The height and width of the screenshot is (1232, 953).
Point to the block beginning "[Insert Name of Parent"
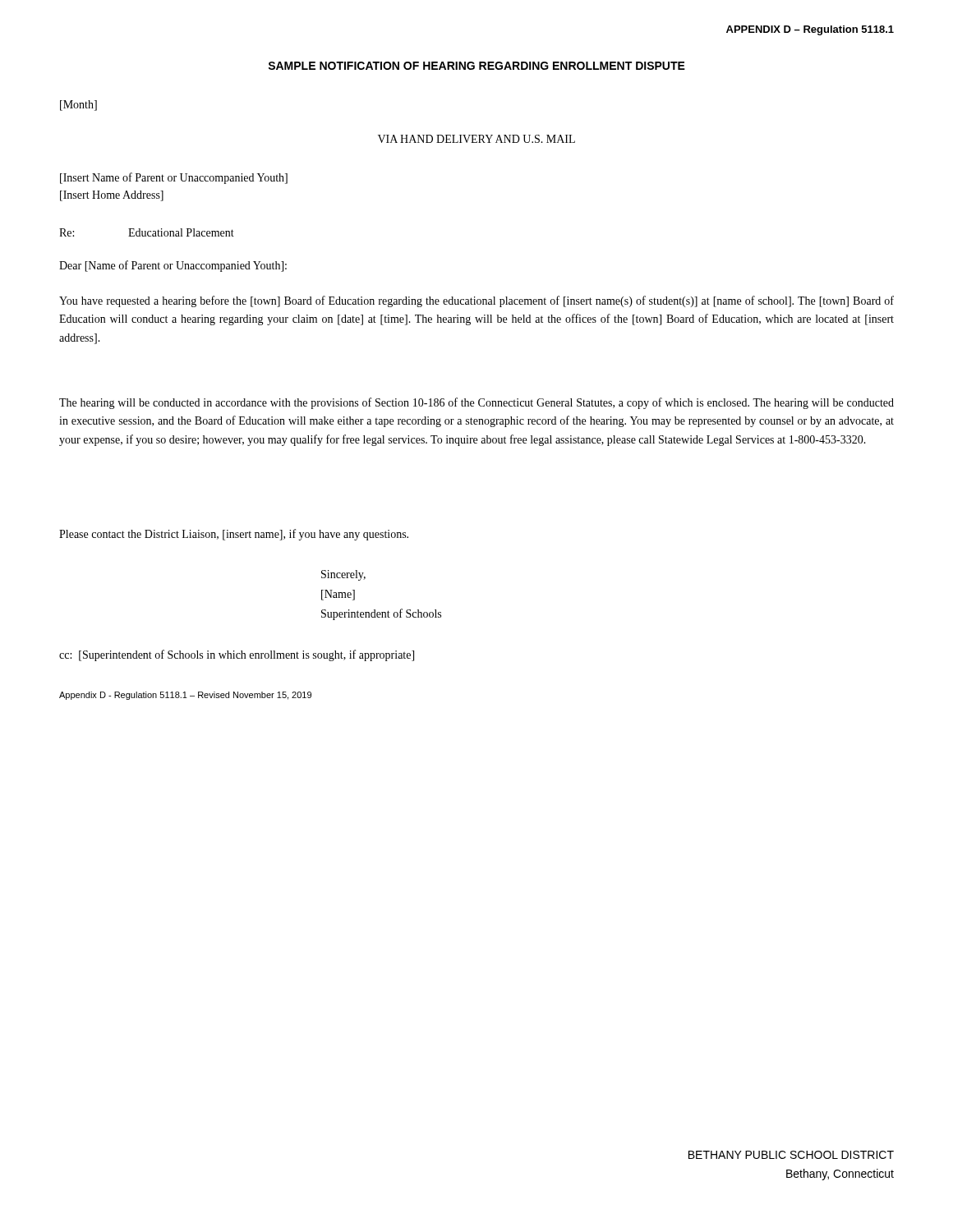(x=174, y=186)
